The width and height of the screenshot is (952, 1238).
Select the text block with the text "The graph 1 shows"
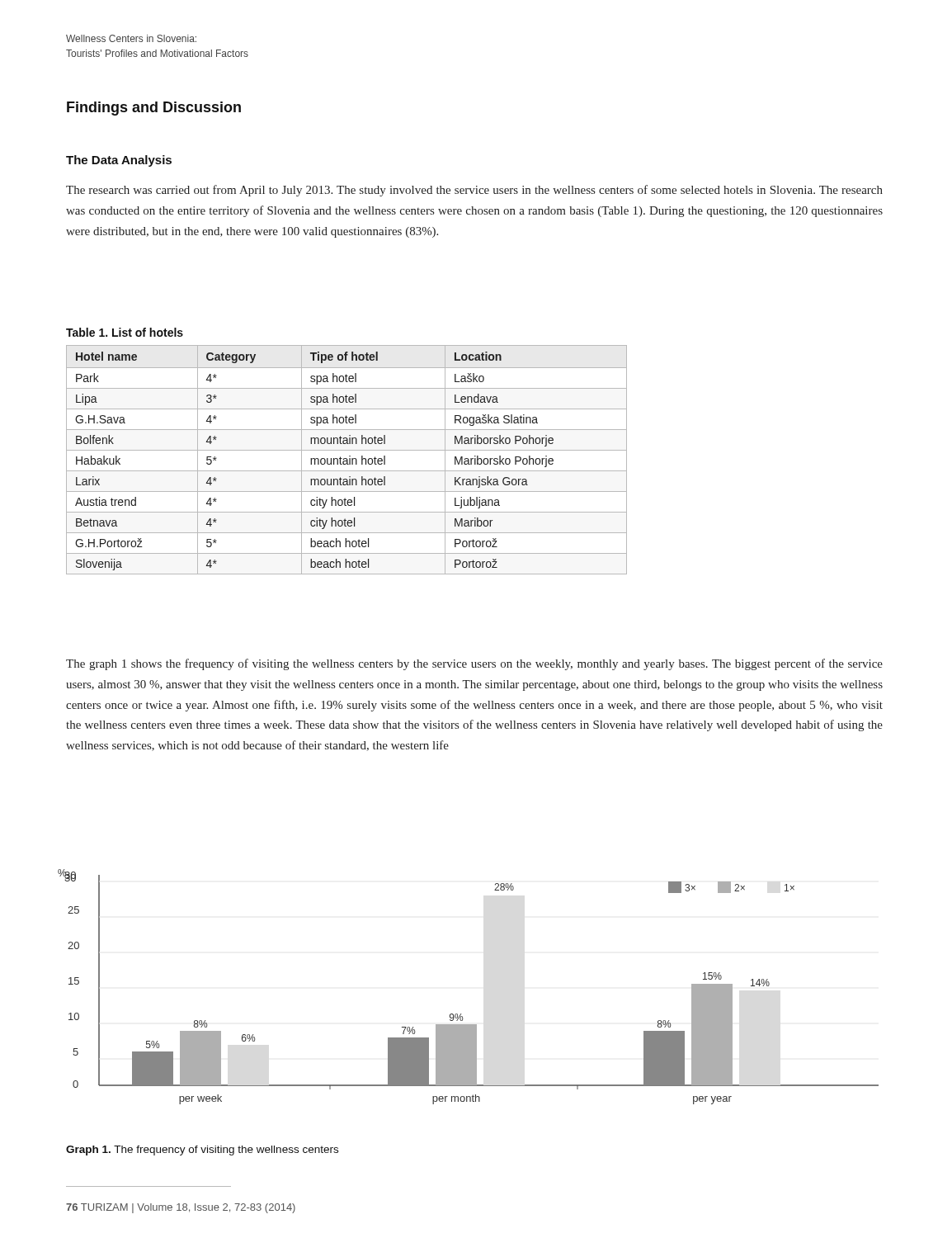[x=474, y=704]
